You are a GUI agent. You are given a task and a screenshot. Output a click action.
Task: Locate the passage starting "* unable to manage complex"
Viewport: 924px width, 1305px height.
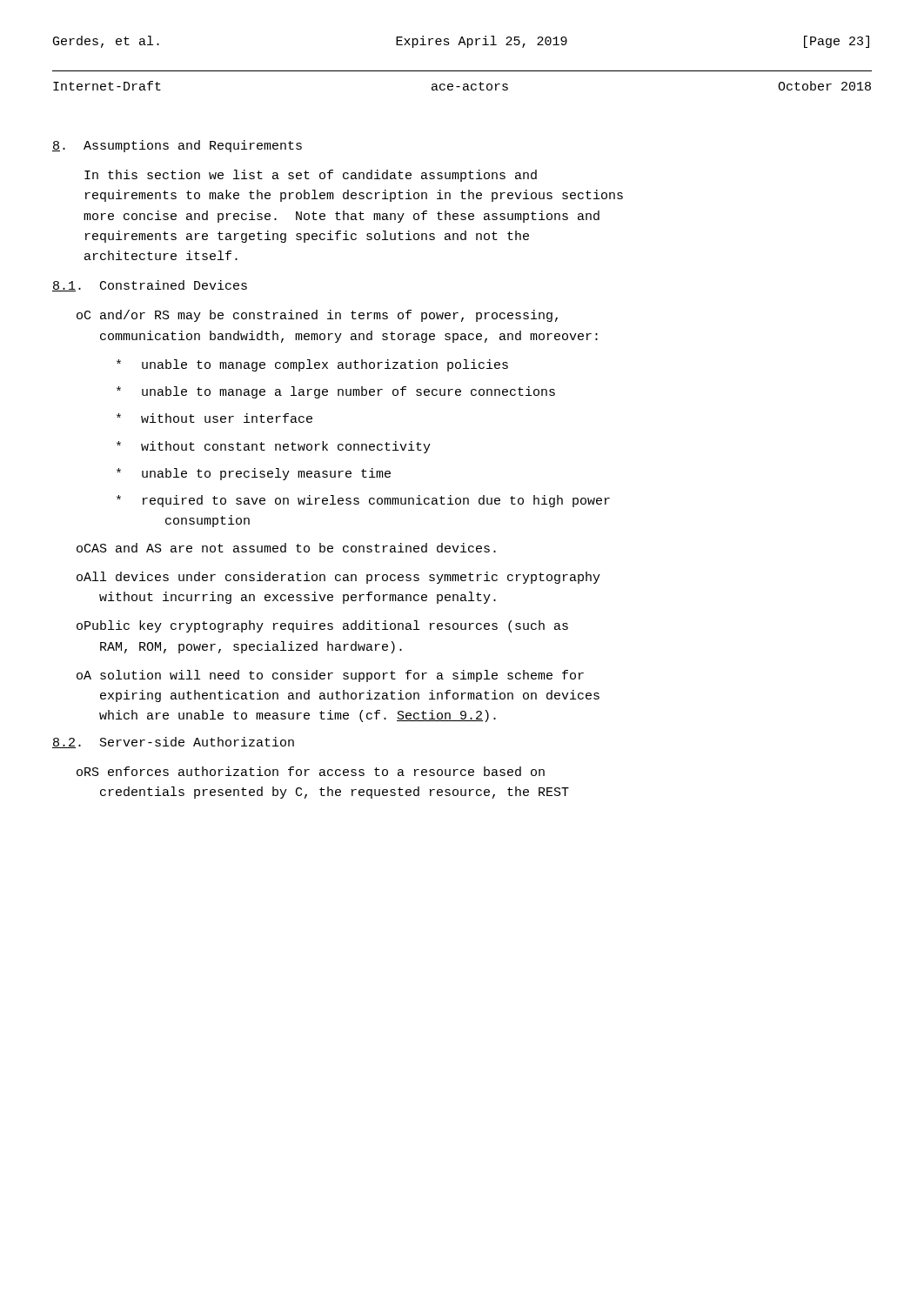tap(493, 366)
